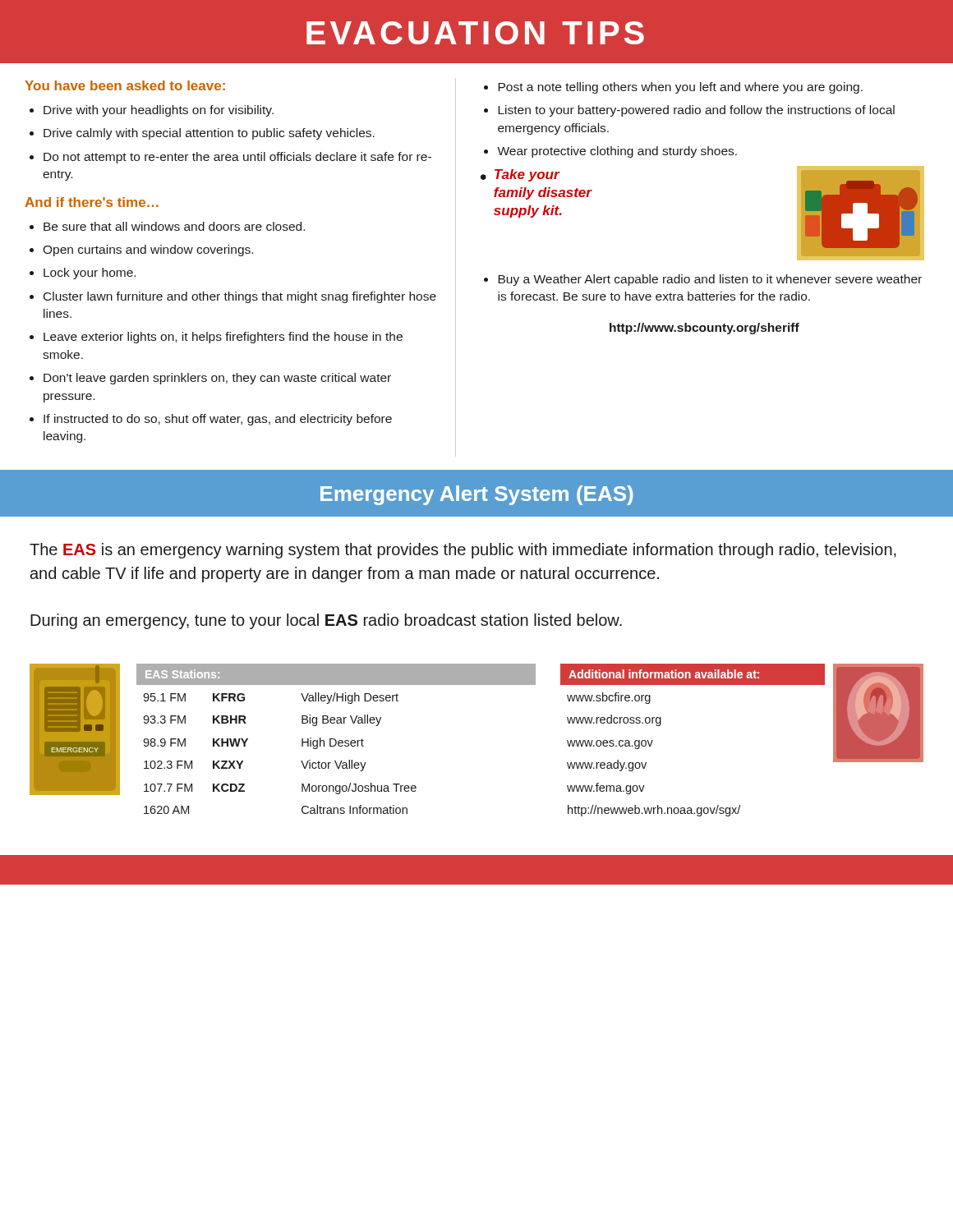Image resolution: width=953 pixels, height=1232 pixels.
Task: Click on the list item that reads "Leave exterior lights on, it"
Action: [223, 345]
